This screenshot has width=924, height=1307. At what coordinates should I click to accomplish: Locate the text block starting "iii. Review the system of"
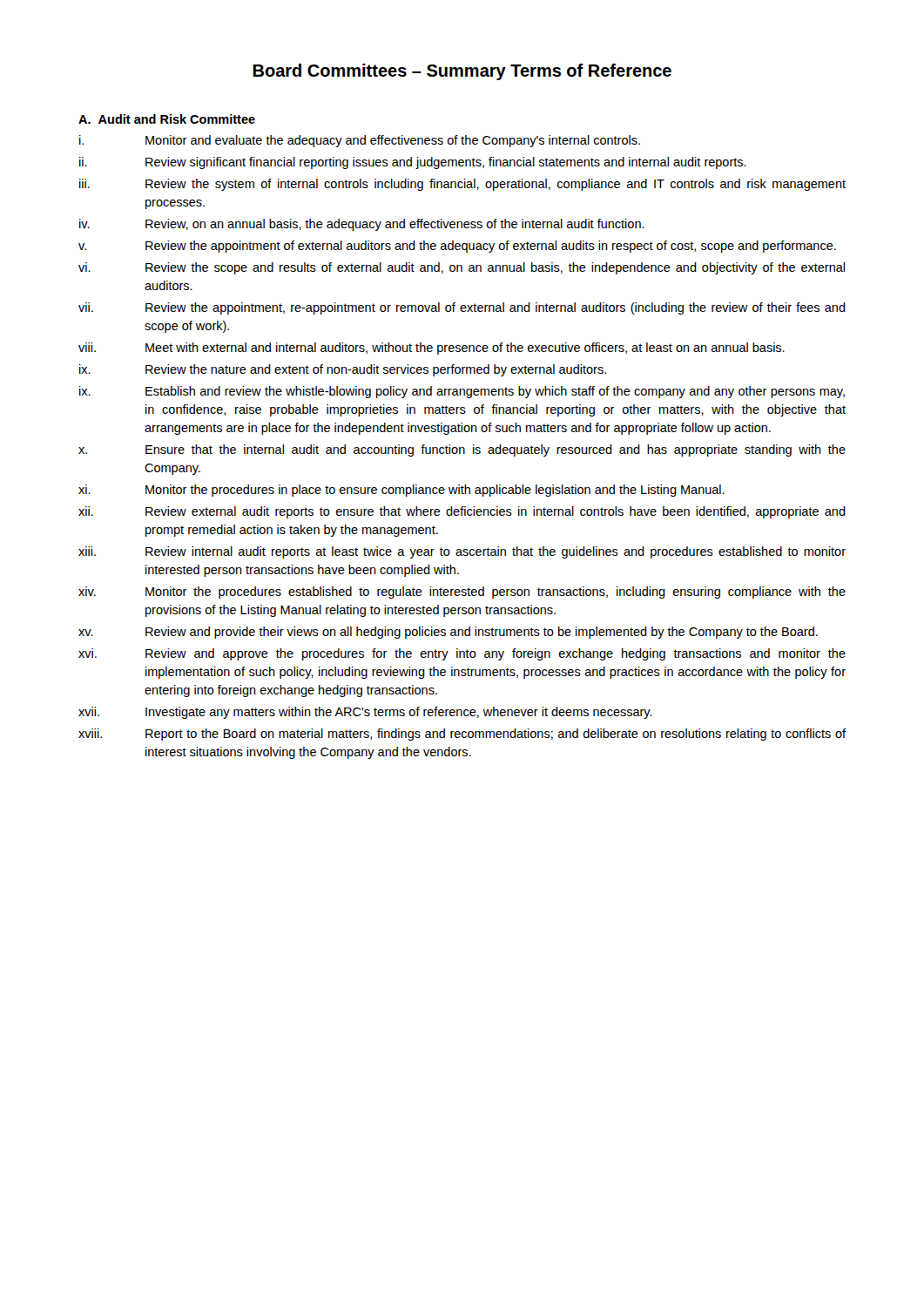(462, 193)
